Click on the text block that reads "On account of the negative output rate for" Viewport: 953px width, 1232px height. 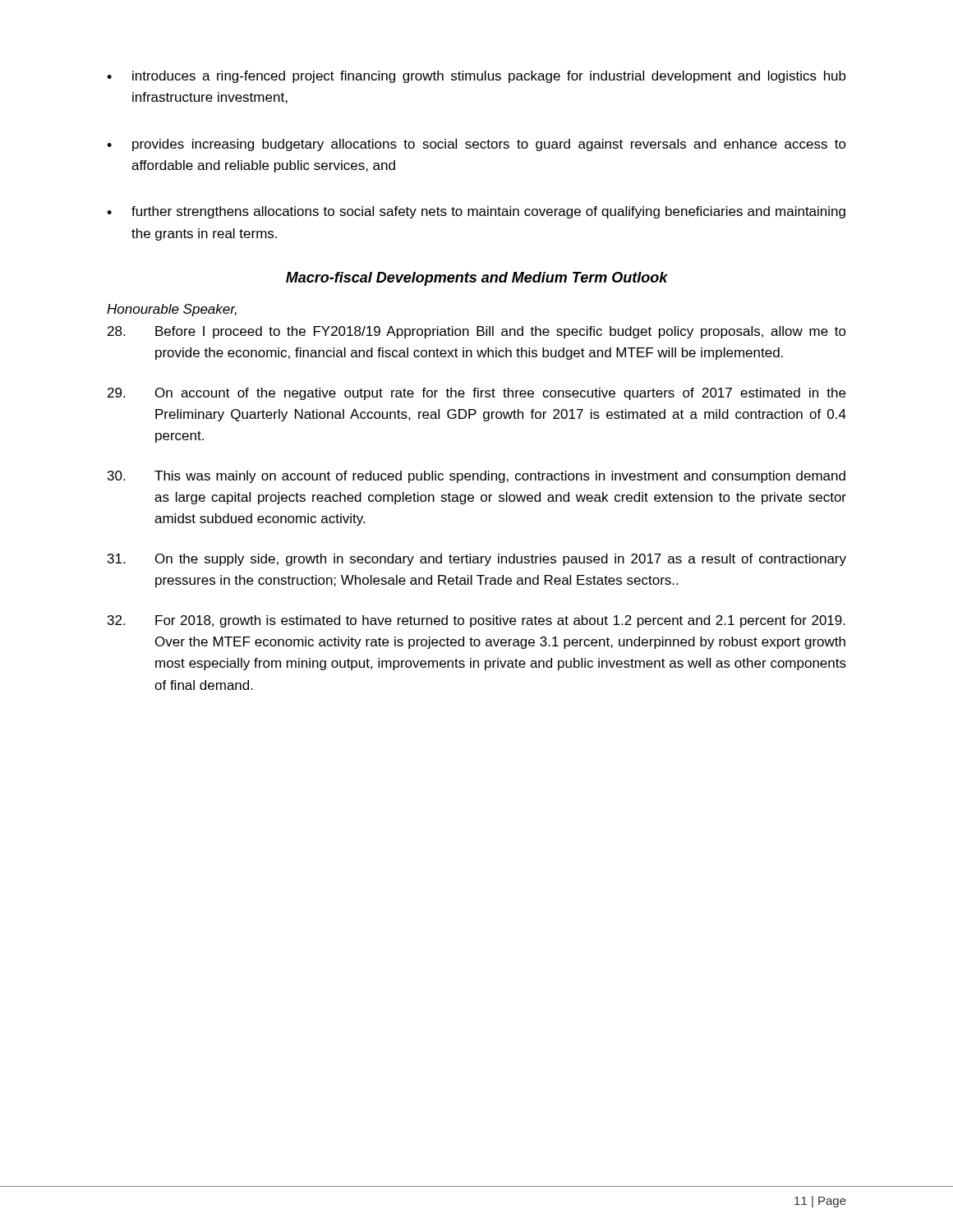476,415
